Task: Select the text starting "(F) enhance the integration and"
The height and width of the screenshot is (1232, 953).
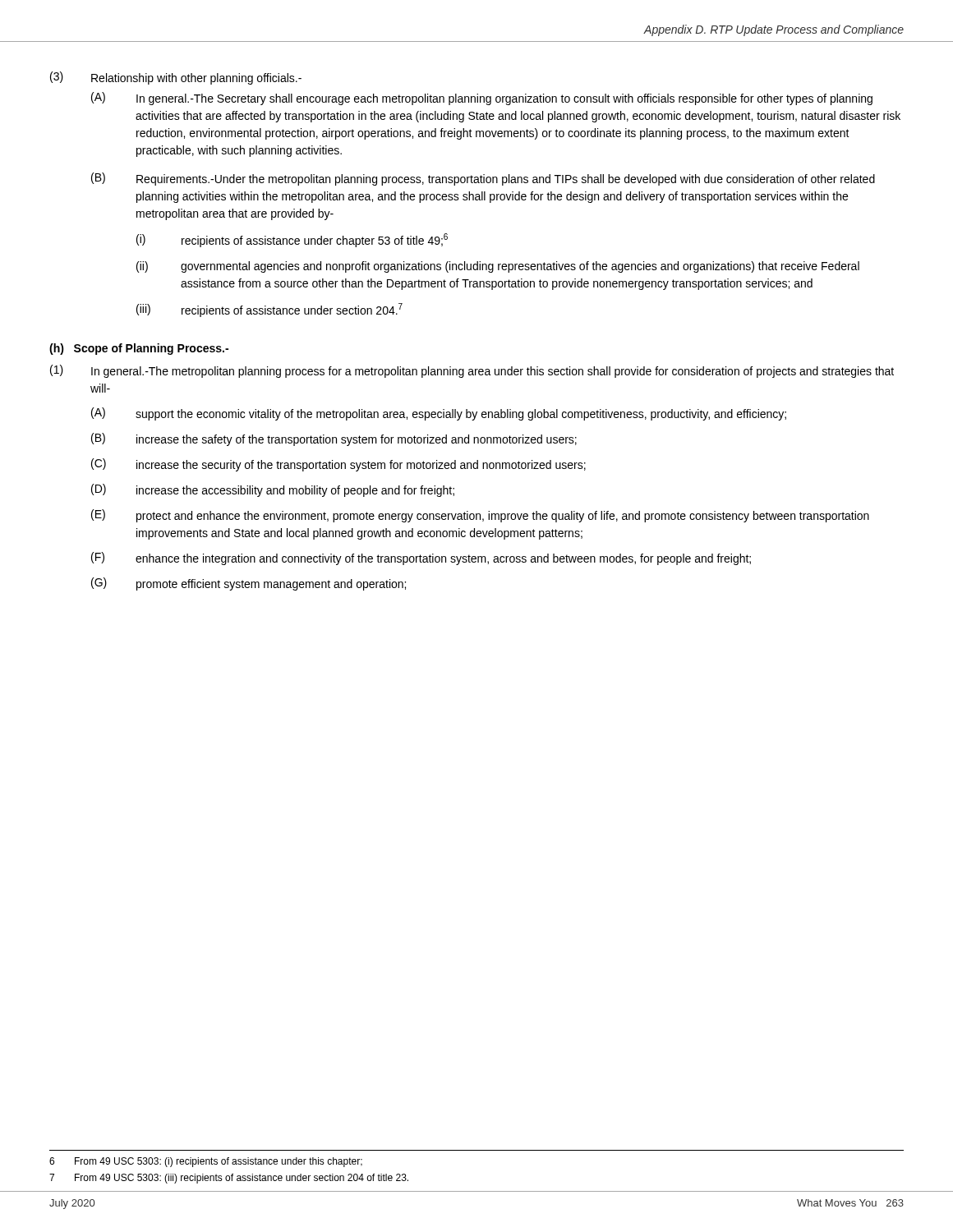Action: [x=497, y=559]
